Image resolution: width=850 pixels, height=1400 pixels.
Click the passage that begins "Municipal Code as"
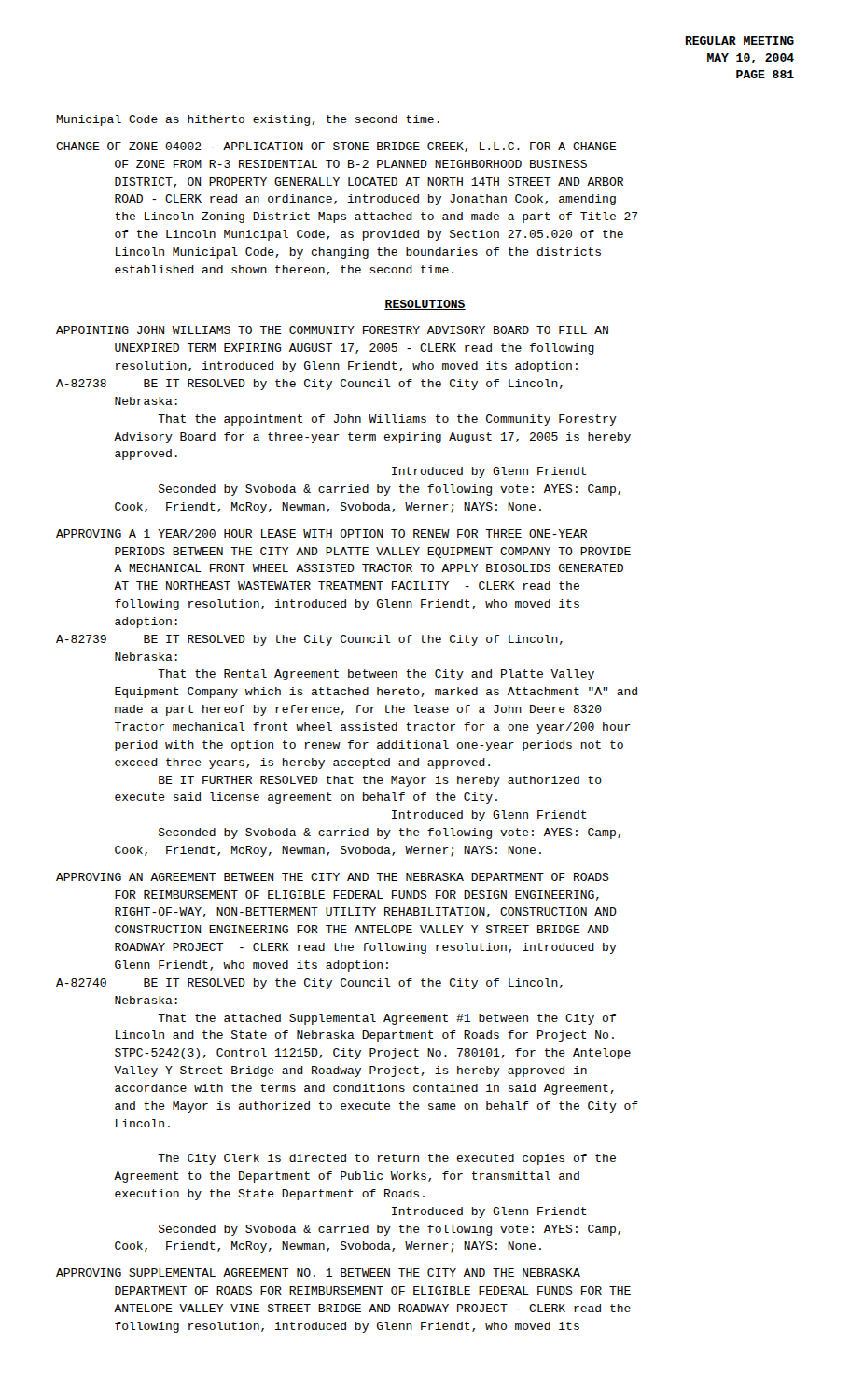coord(249,120)
